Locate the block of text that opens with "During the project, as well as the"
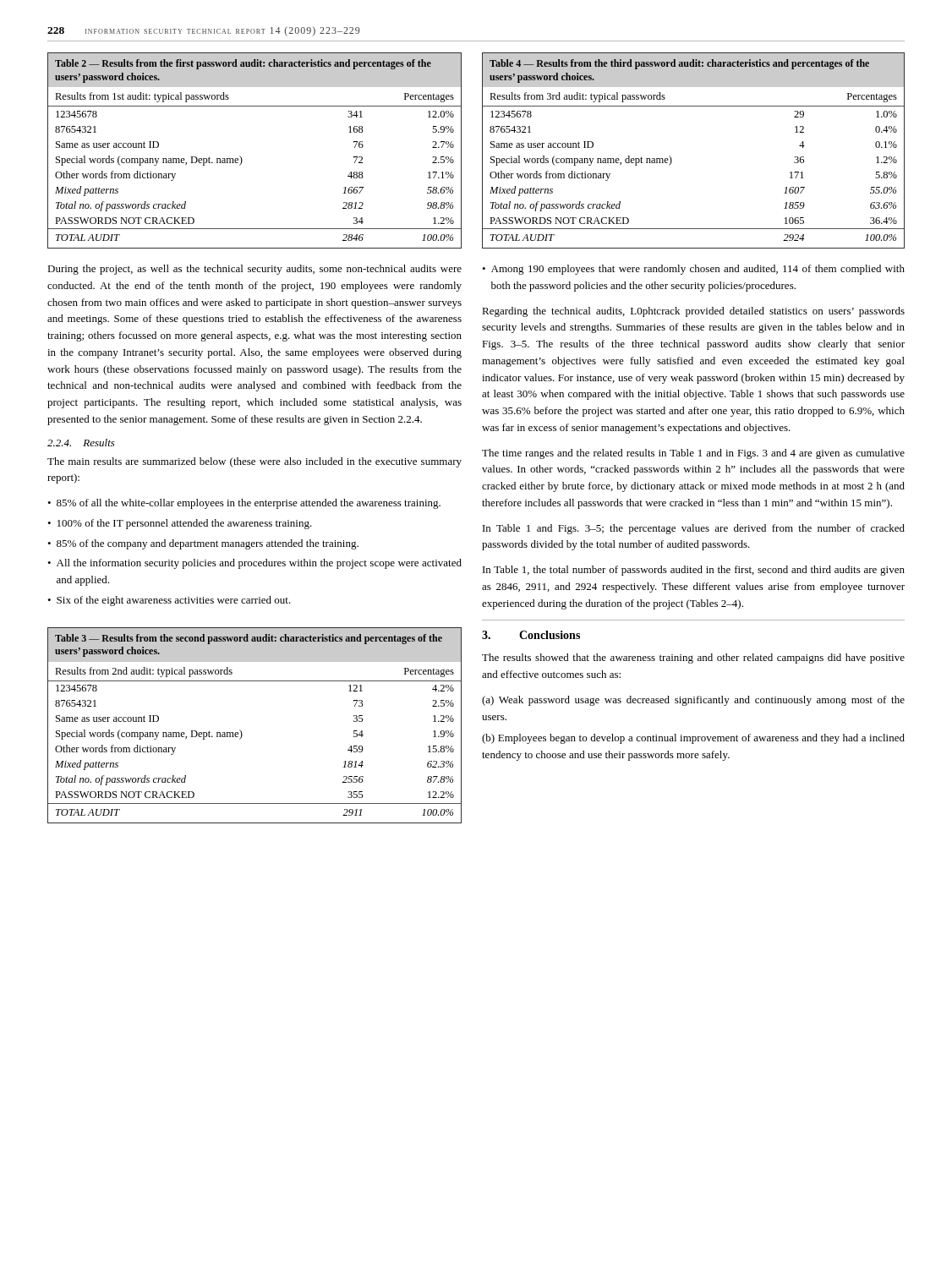The image size is (952, 1268). 254,344
